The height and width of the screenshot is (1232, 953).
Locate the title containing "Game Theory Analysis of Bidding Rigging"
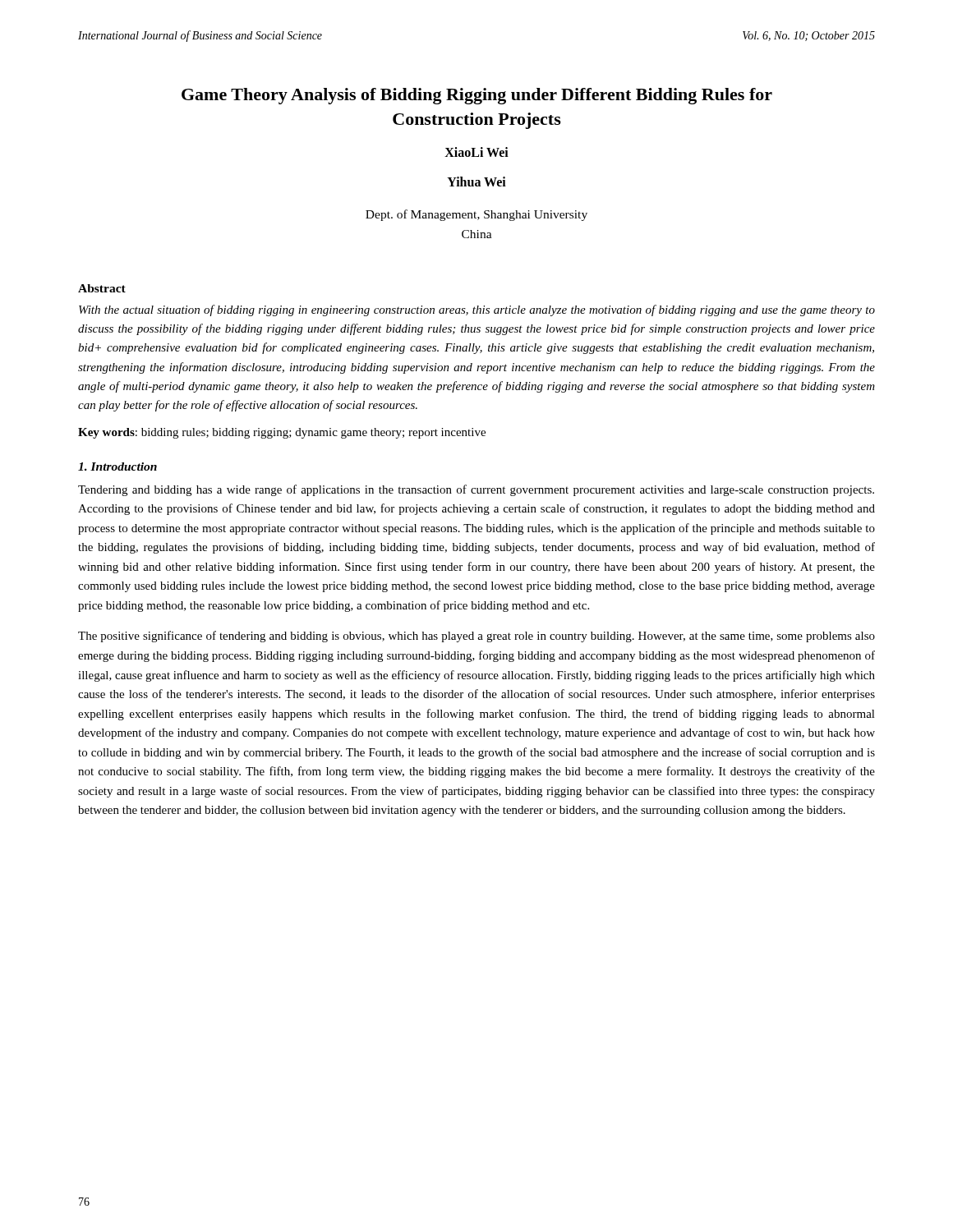[476, 107]
